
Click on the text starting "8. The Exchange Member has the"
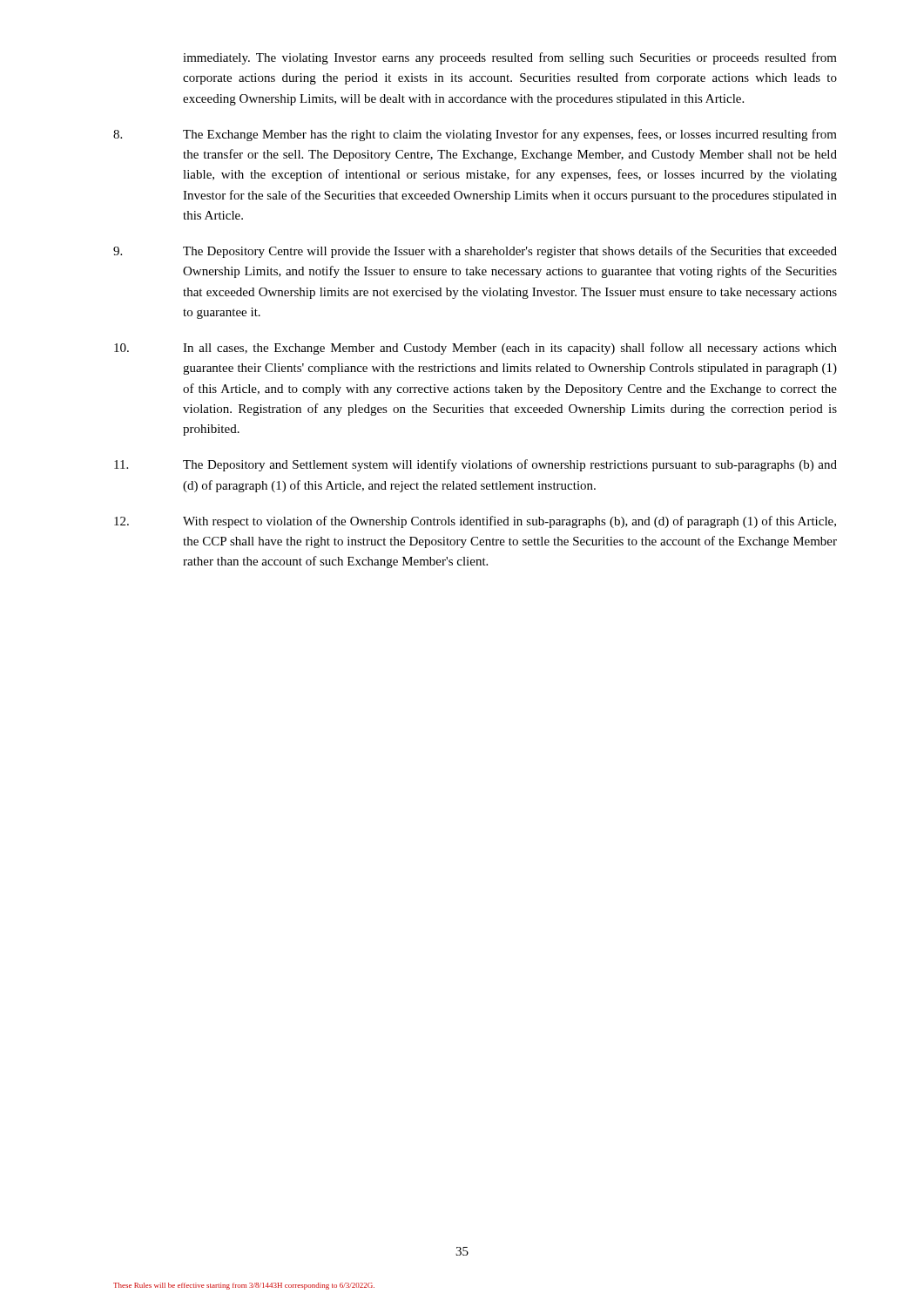point(475,175)
